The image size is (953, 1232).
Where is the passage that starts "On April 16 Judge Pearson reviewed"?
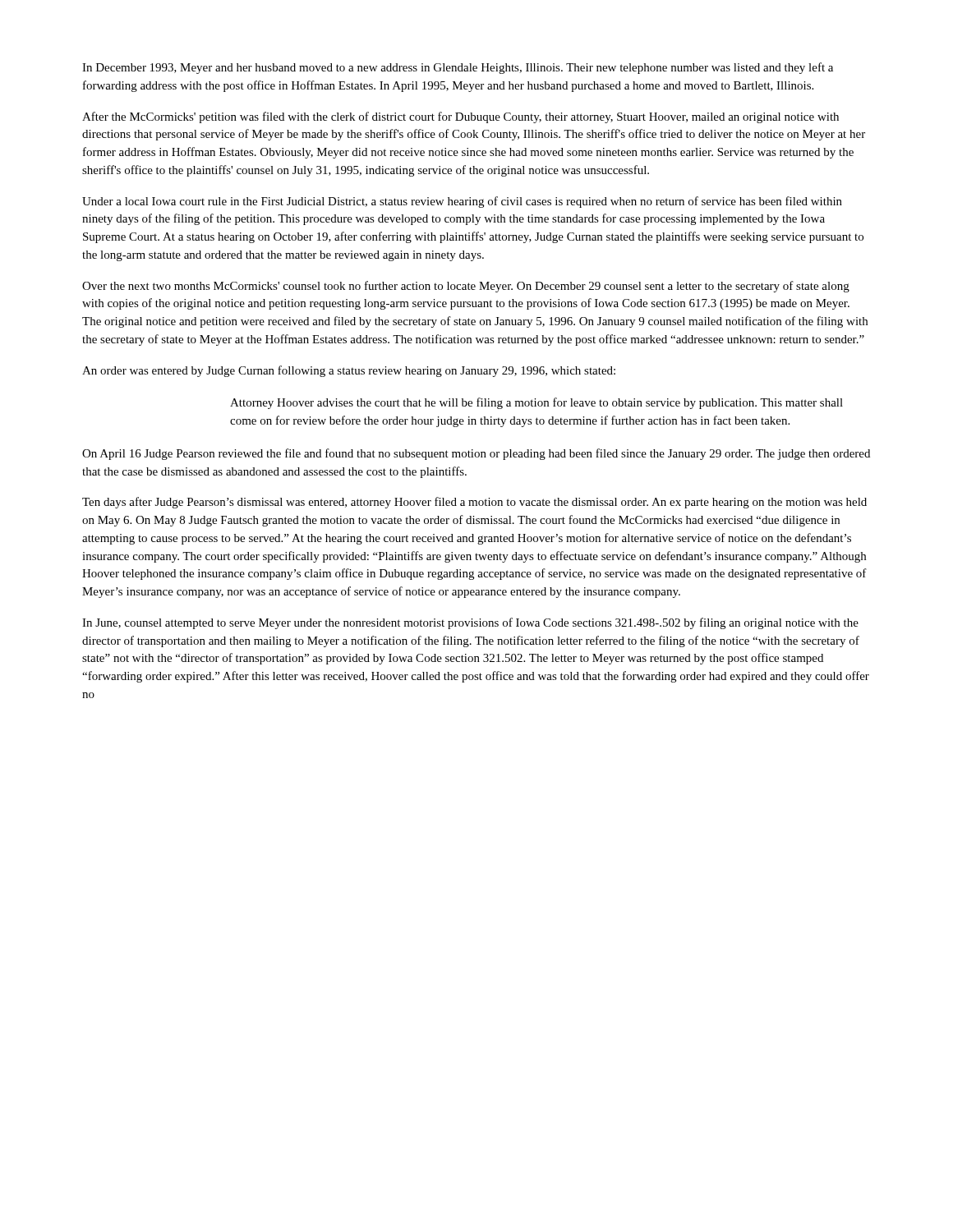476,462
